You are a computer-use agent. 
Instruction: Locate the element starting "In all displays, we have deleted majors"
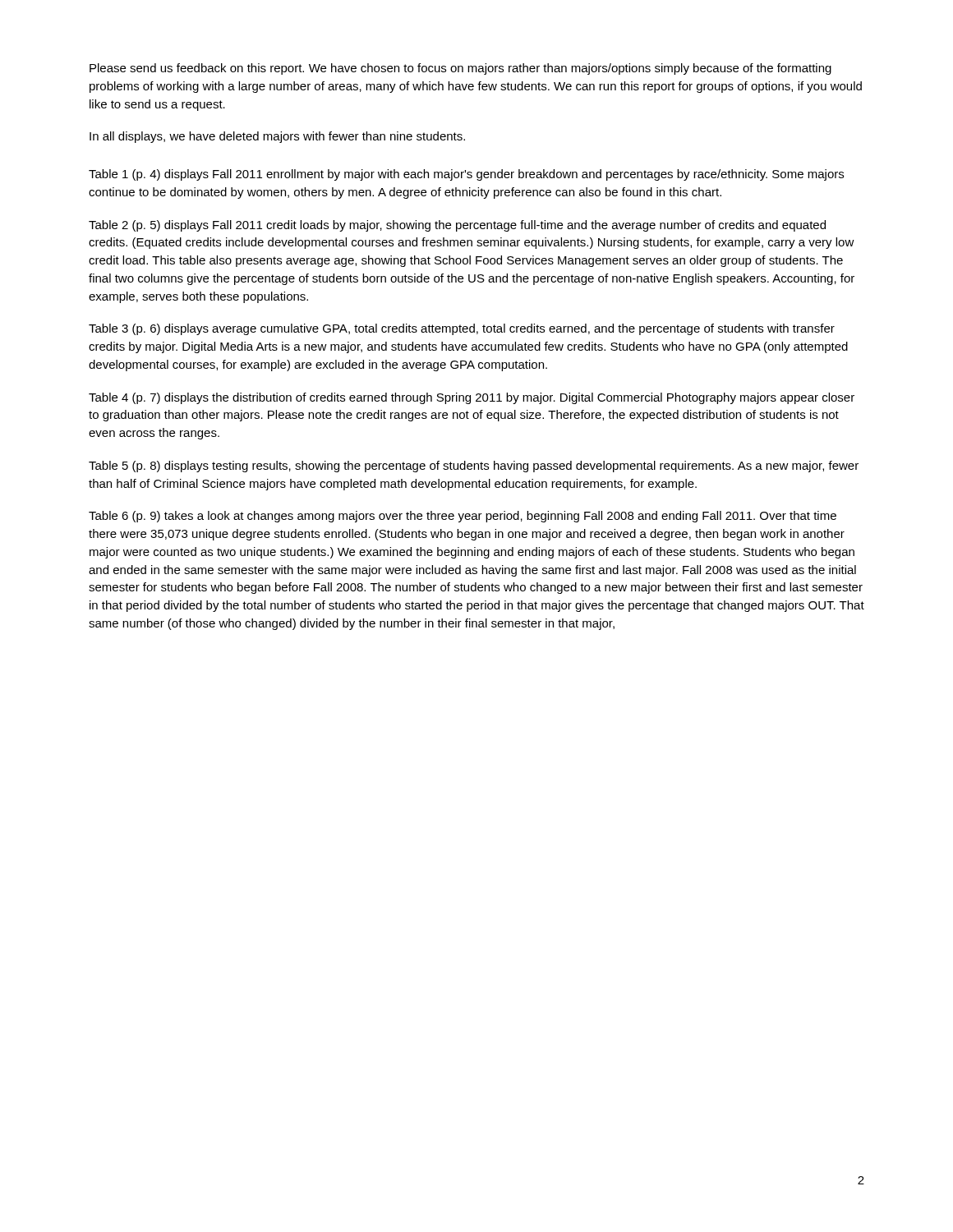[277, 136]
